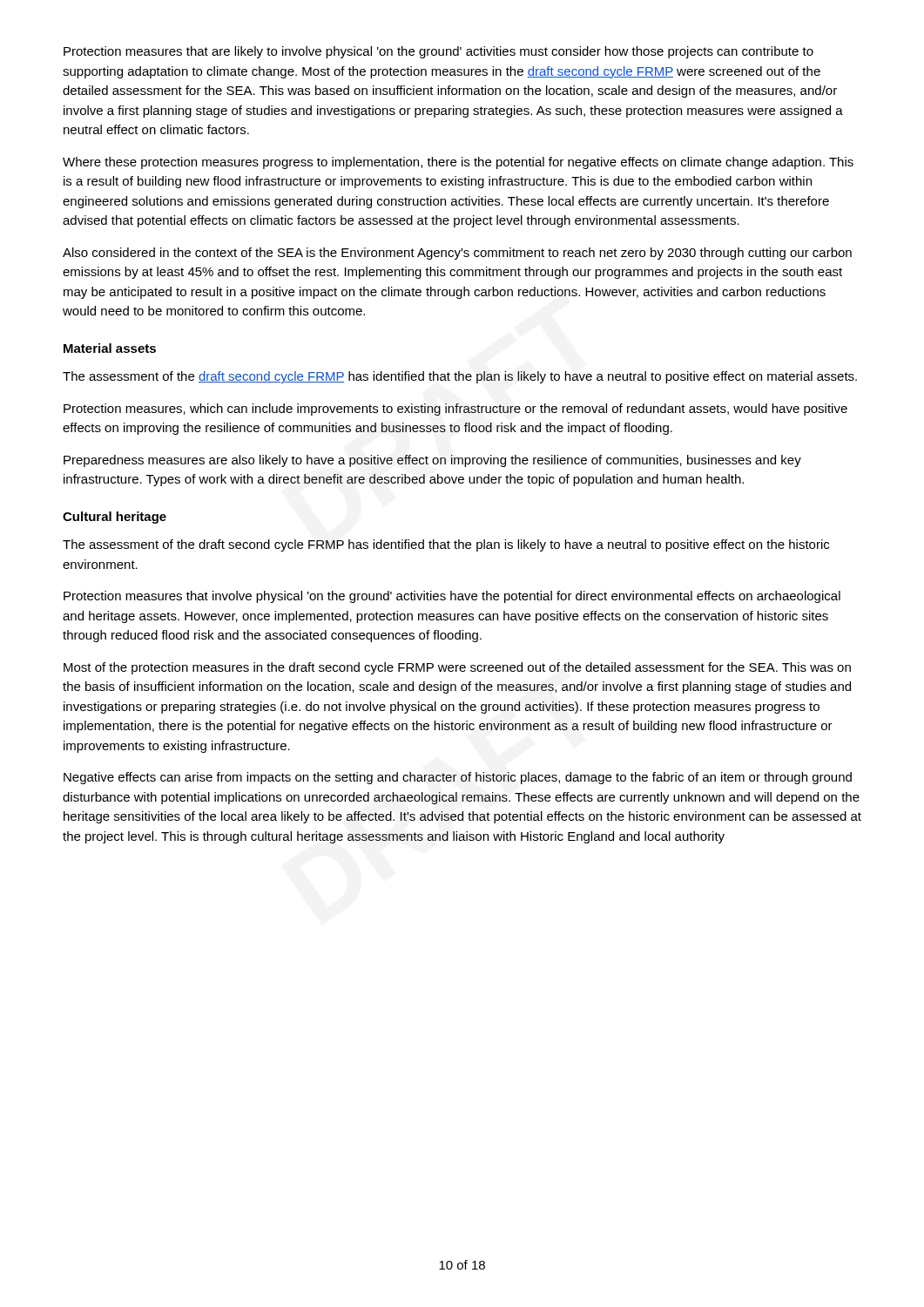Click the passage that begins "Protection measures, which can include improvements to"
924x1307 pixels.
pos(455,418)
